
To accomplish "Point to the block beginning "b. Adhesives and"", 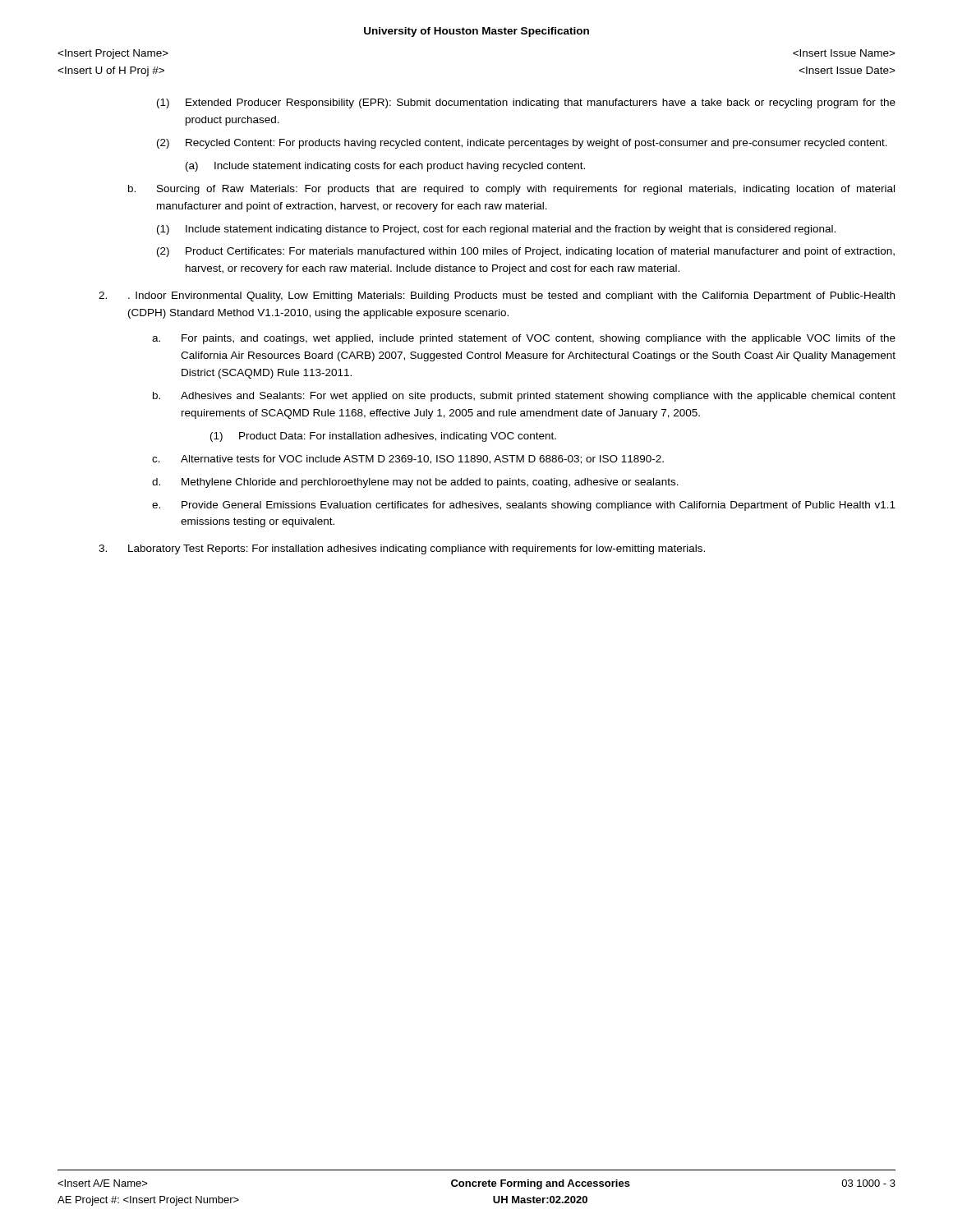I will [524, 405].
